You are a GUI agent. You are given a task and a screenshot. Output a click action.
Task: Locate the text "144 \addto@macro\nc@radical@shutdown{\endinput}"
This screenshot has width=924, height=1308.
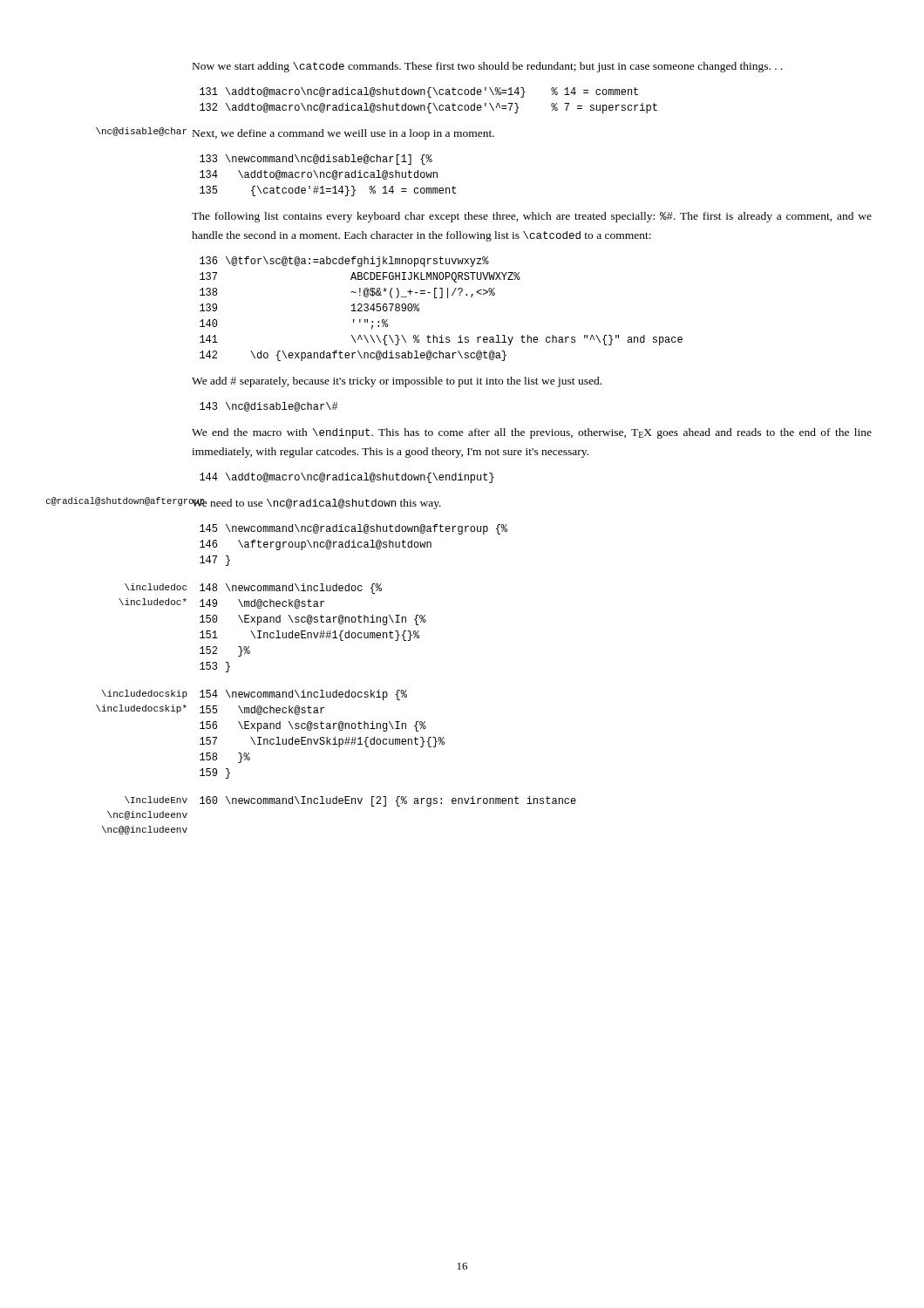(x=347, y=478)
